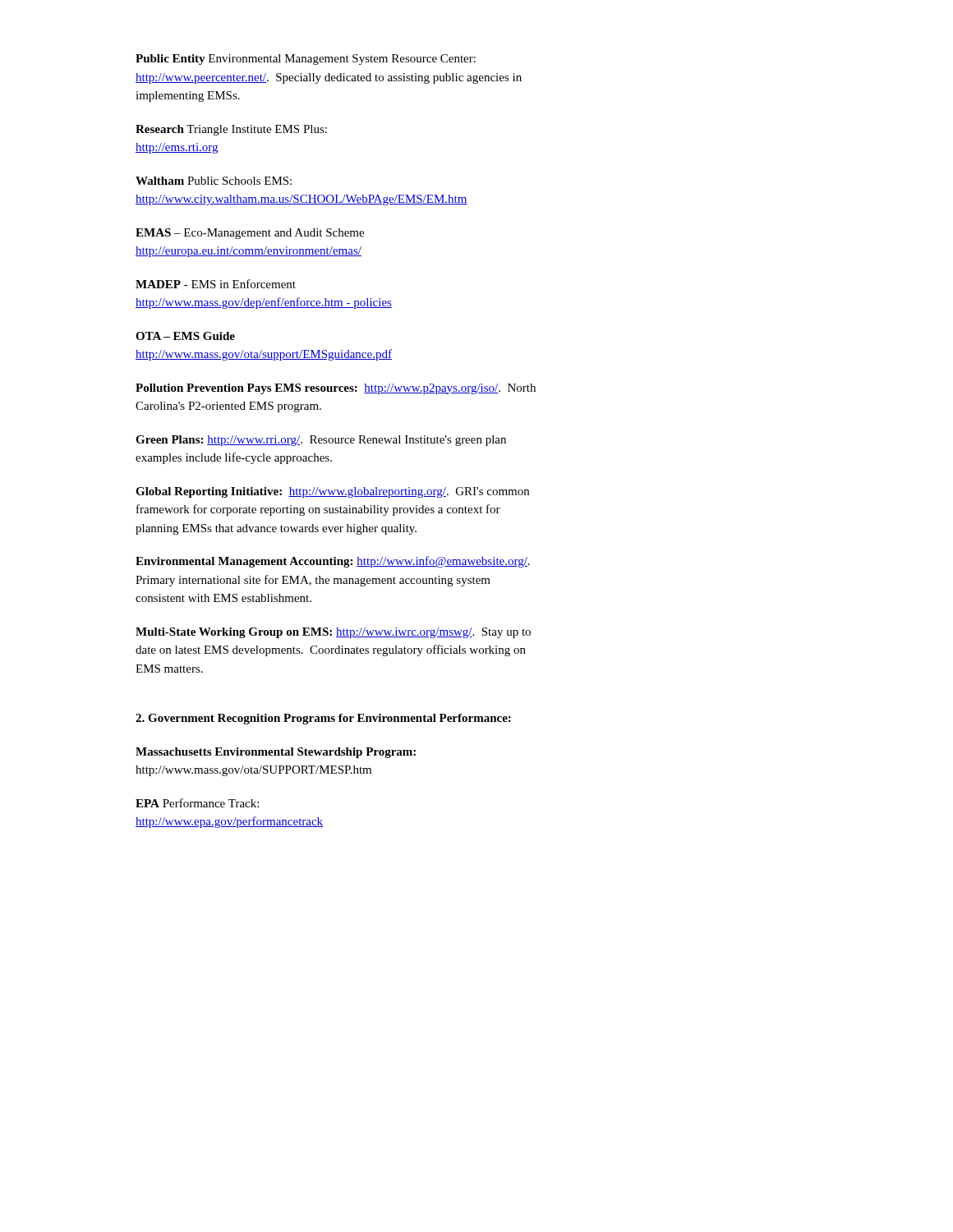This screenshot has width=953, height=1232.
Task: Locate the text starting "OTA – EMS Guide http://www.mass.gov/ota/support/EMSguidance.pdf"
Action: tap(185, 336)
